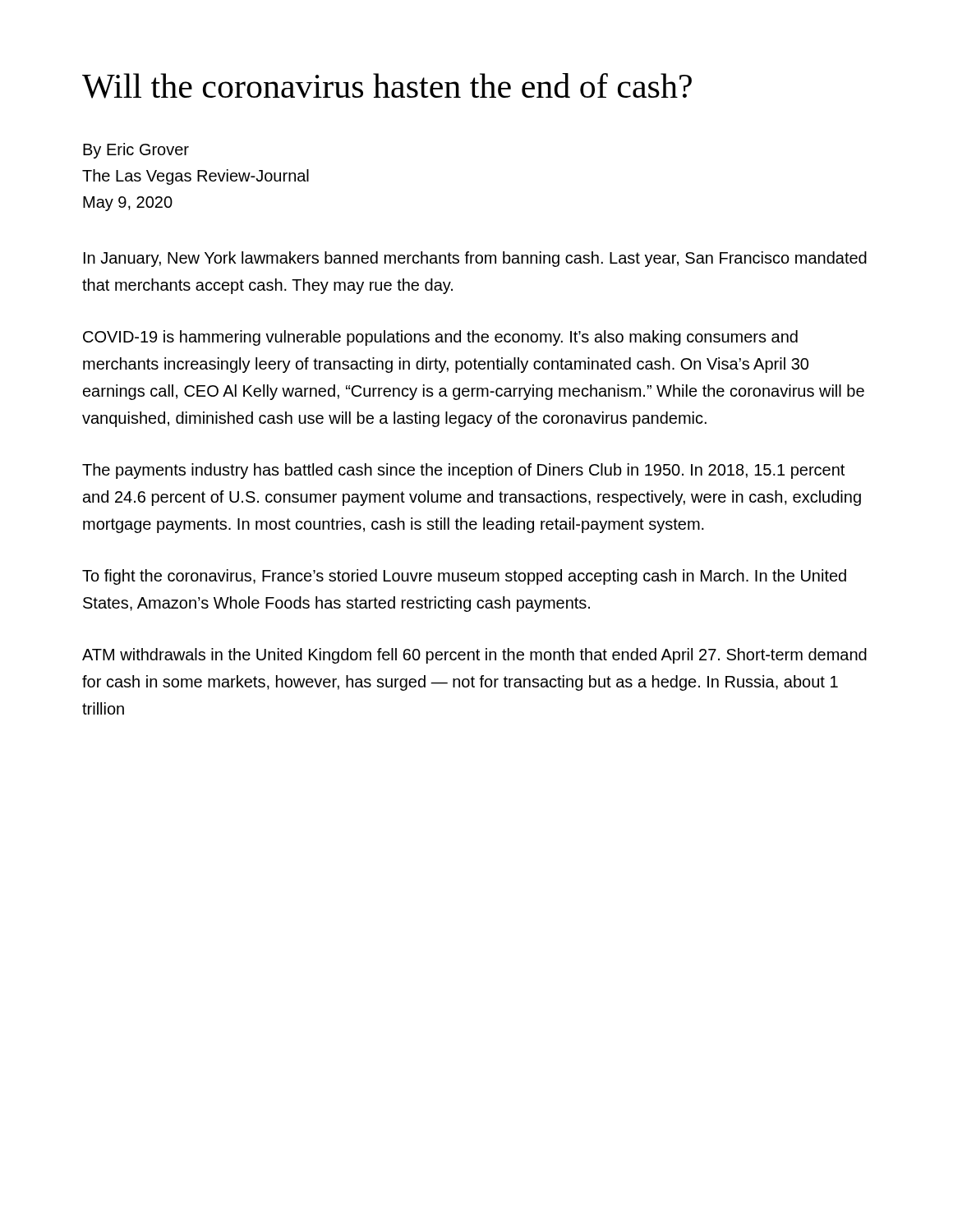
Task: Locate the text block containing "By Eric Grover The Las Vegas Review-Journal"
Action: tap(196, 176)
